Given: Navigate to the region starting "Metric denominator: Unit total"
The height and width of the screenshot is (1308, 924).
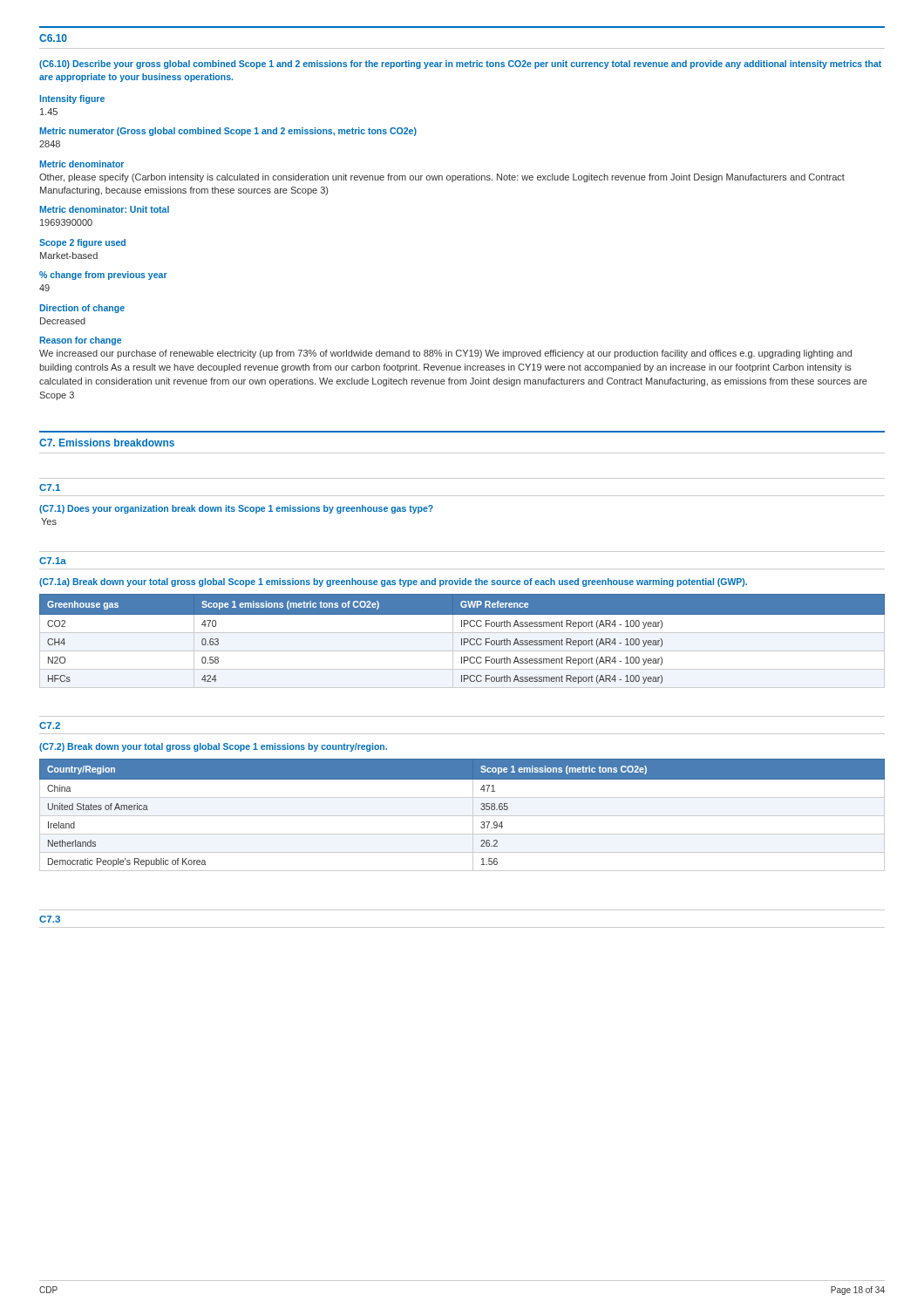Looking at the screenshot, I should coord(104,209).
